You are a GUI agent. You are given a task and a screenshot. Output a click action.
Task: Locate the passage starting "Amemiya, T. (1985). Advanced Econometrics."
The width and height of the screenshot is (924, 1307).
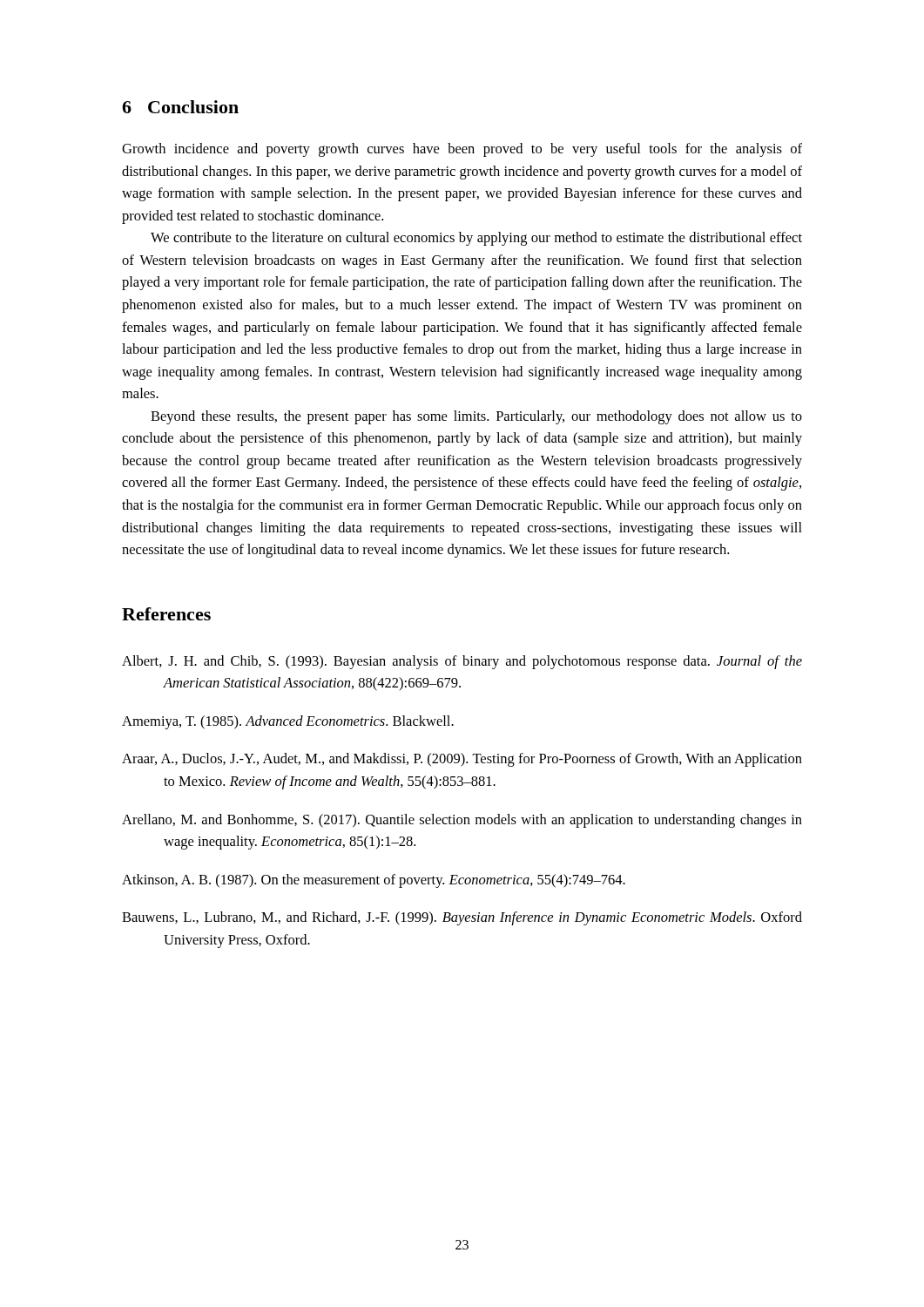tap(462, 721)
